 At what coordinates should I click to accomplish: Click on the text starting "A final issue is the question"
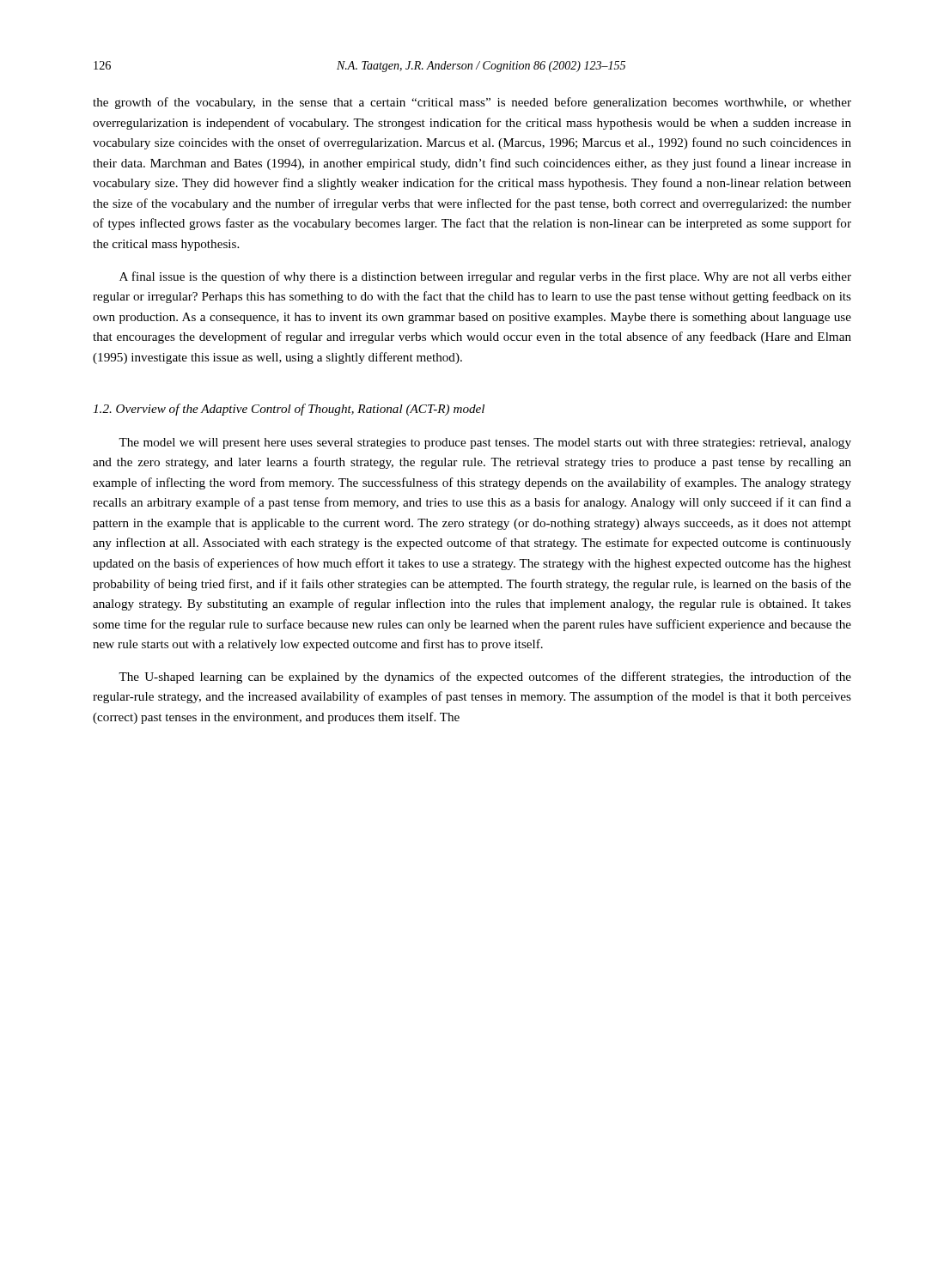472,316
